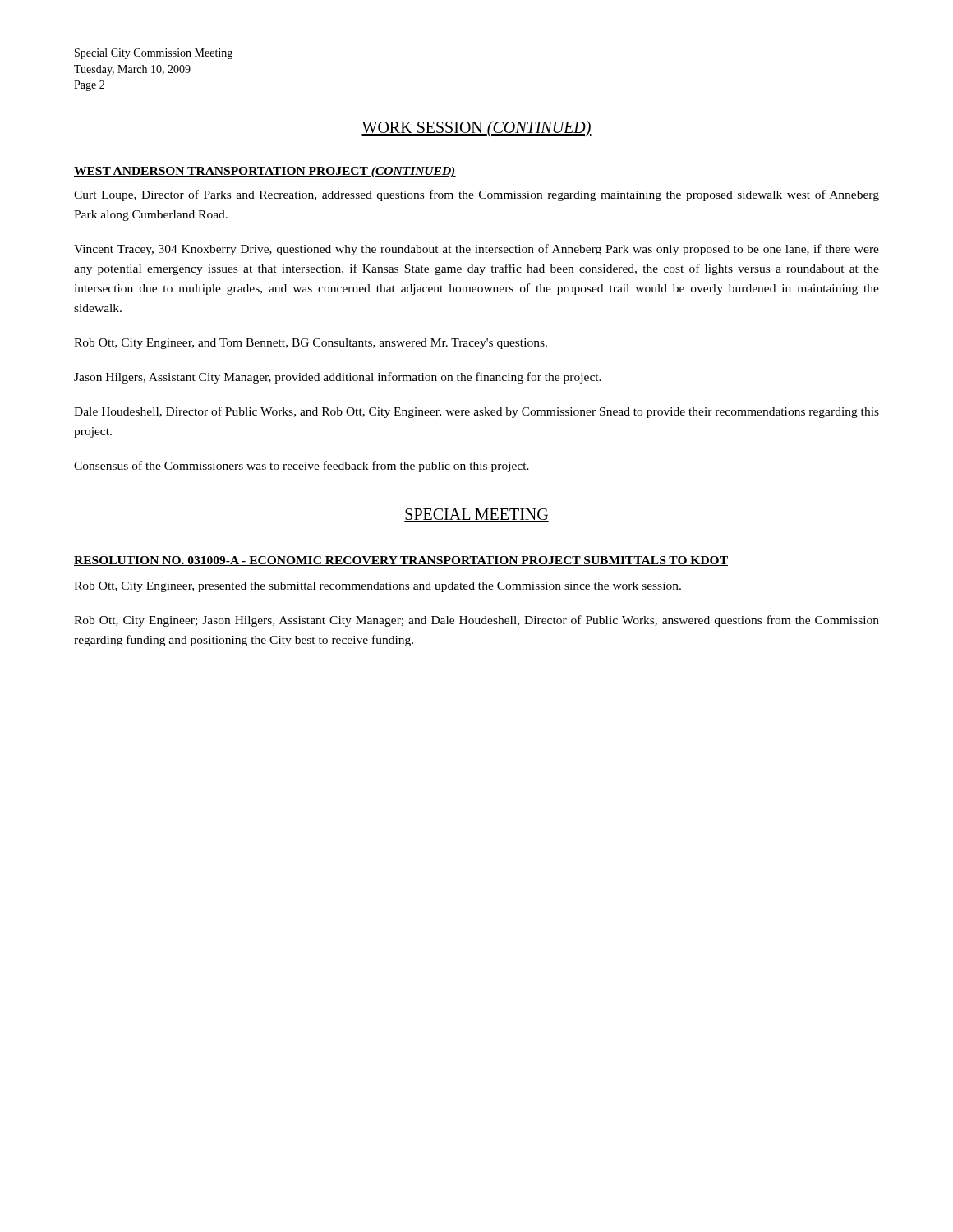Click the section header that begins "WEST ANDERSON TRANSPORTATION PROJECT"

[x=265, y=170]
